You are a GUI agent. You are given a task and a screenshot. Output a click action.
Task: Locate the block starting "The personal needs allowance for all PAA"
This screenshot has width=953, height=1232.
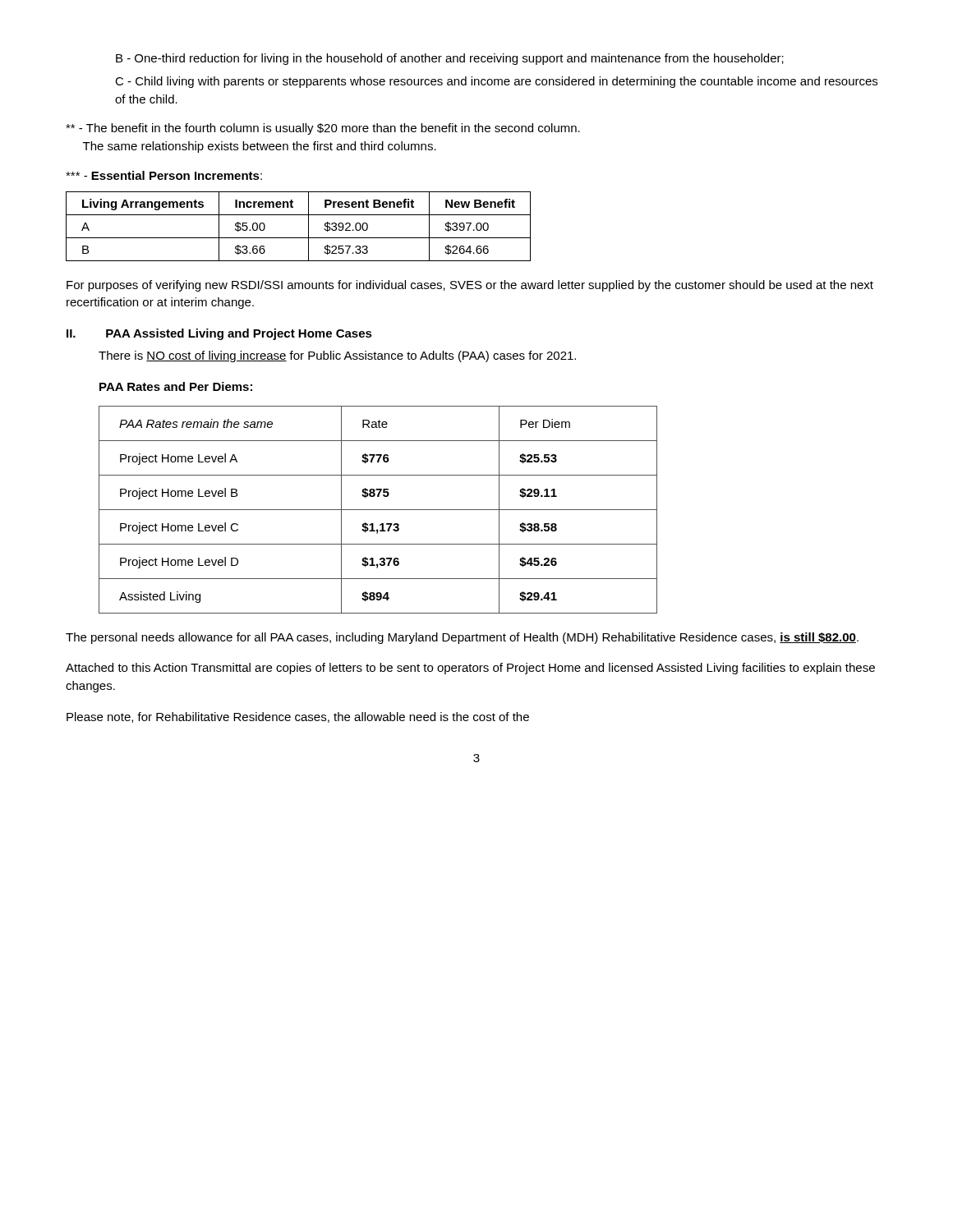[476, 637]
